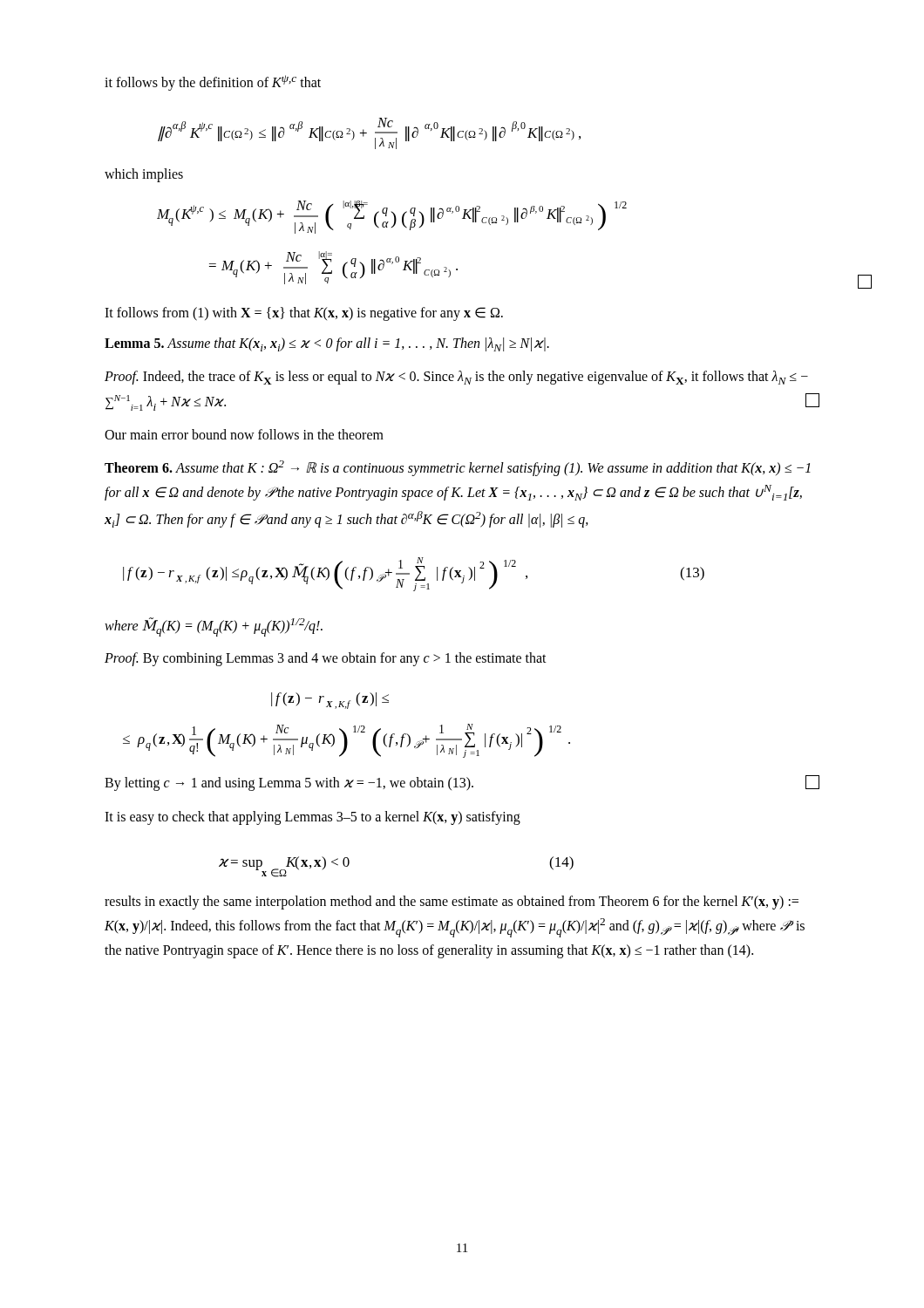Image resolution: width=924 pixels, height=1308 pixels.
Task: Find the block starting "M q ( K"
Action: 479,242
